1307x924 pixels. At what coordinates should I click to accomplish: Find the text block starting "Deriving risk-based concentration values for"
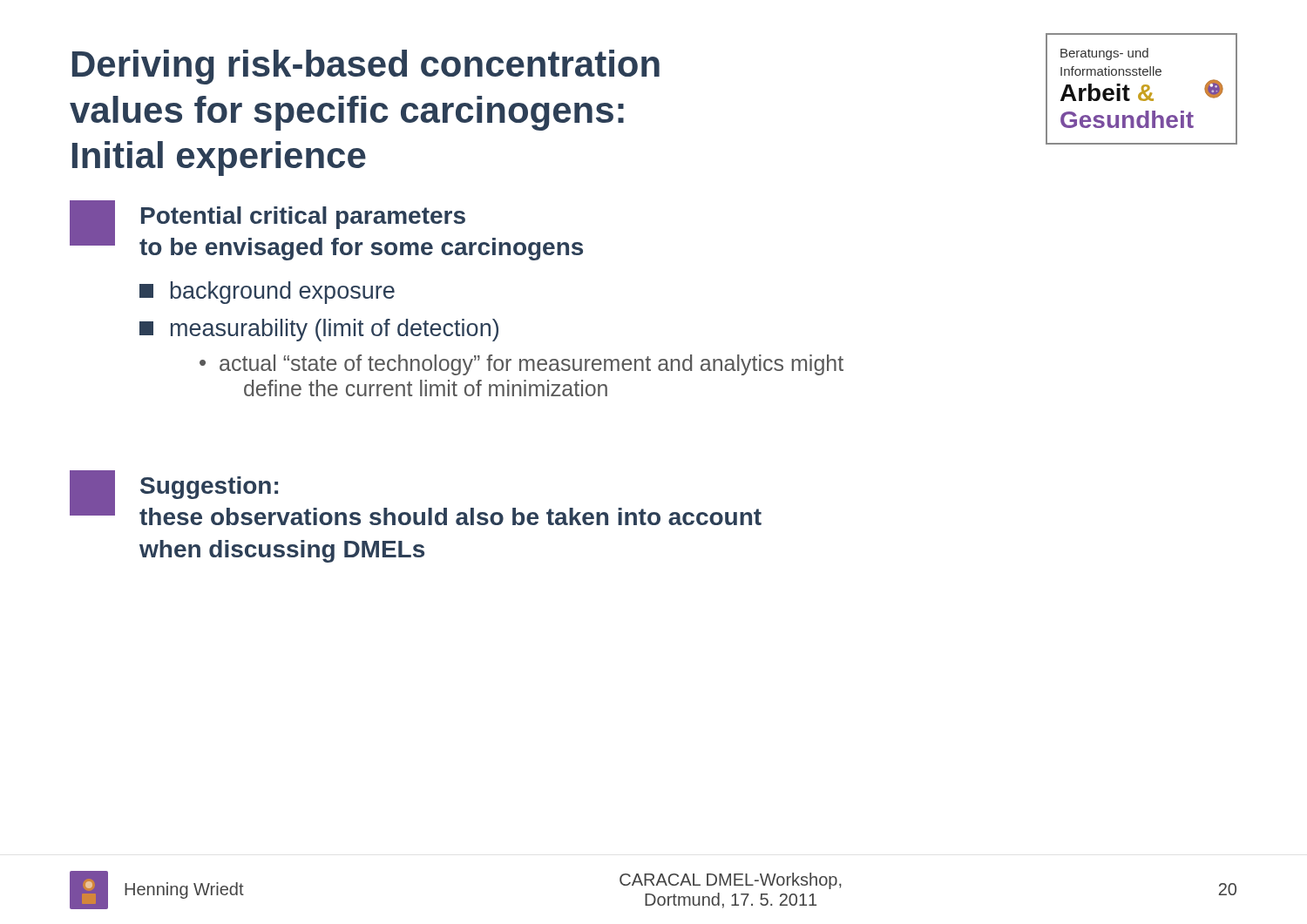pyautogui.click(x=427, y=110)
